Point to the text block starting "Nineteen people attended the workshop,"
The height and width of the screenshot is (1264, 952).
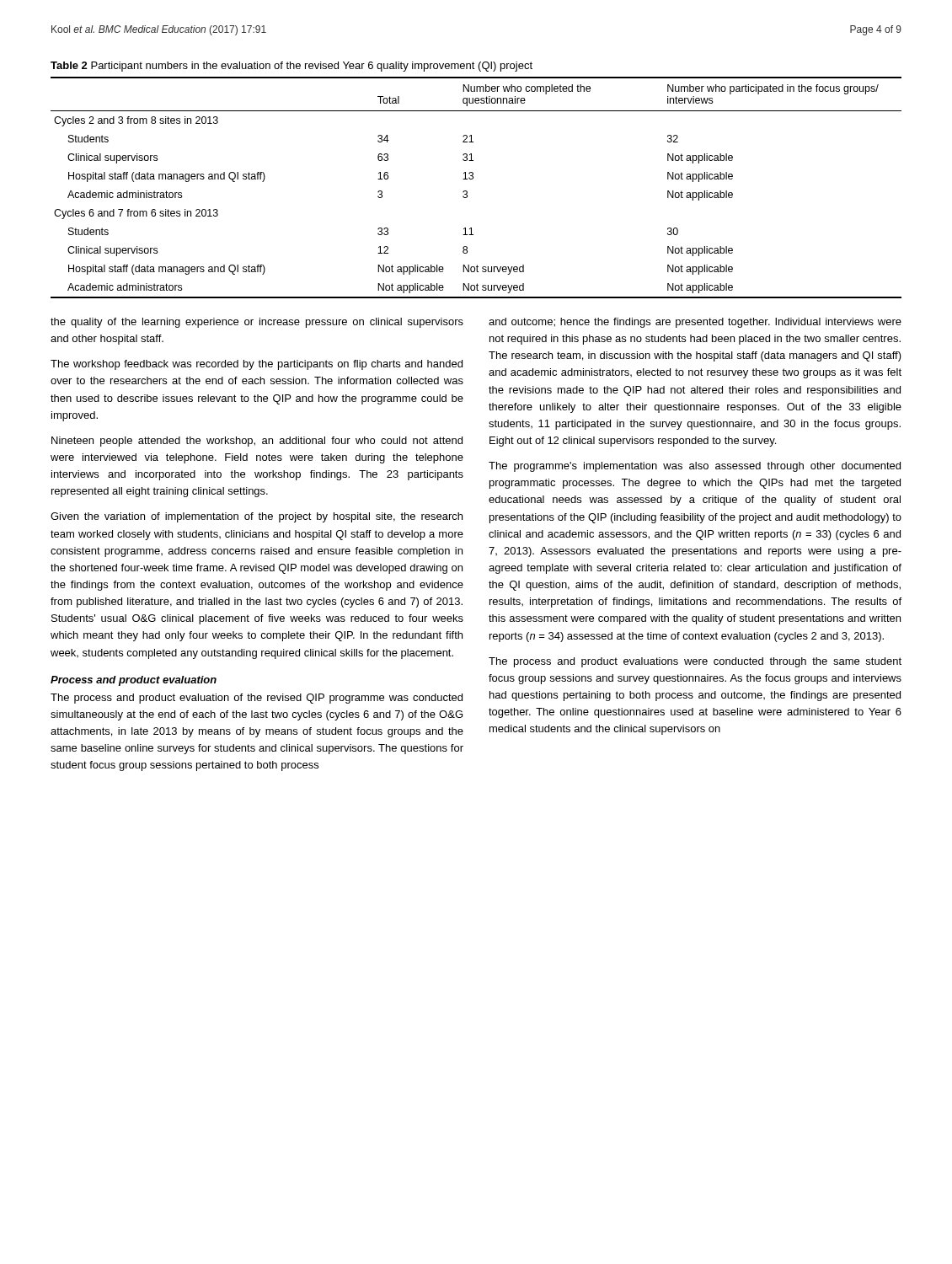click(x=257, y=466)
